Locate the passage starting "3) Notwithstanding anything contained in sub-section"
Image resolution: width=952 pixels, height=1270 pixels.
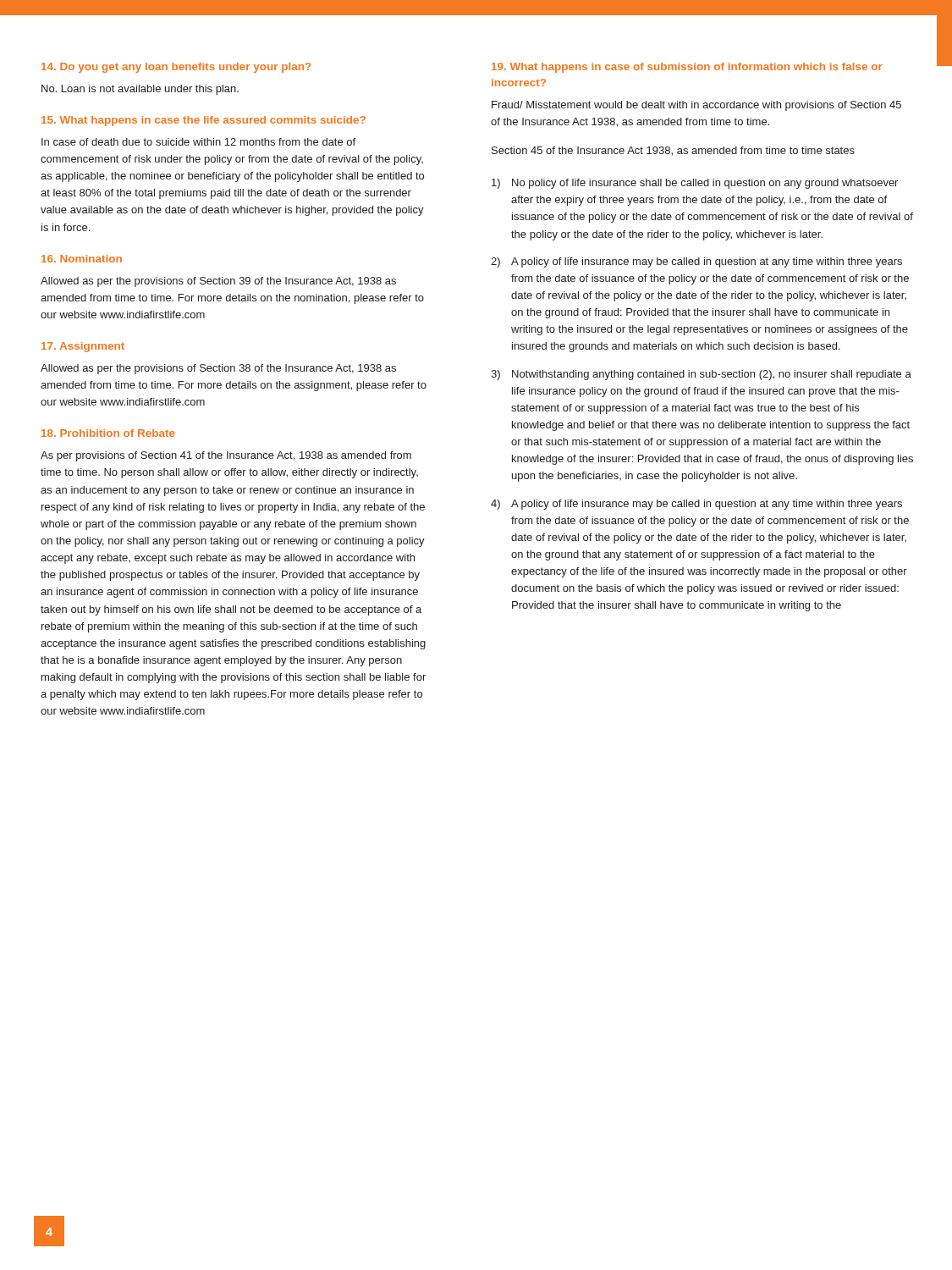coord(702,425)
